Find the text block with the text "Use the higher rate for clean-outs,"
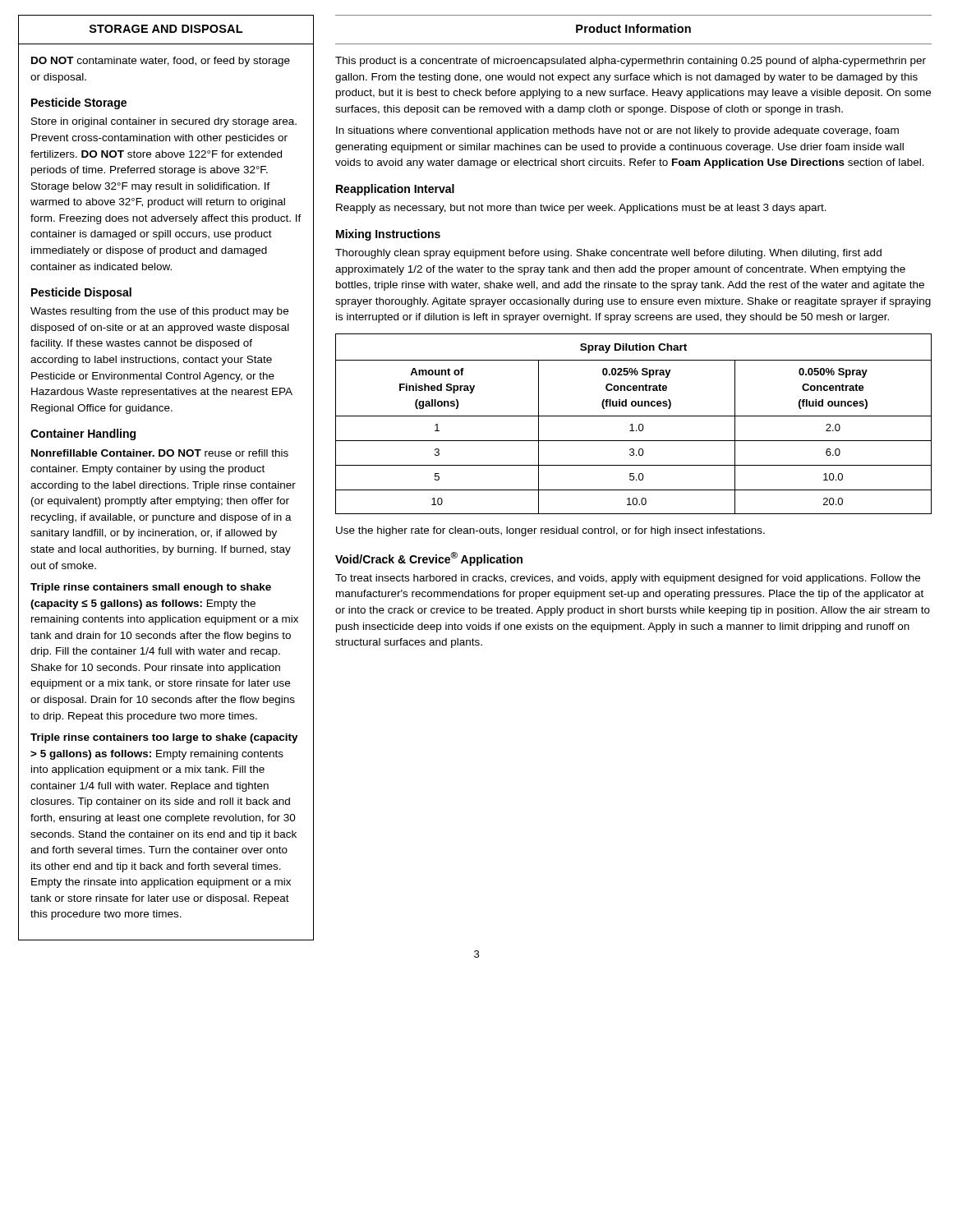 click(633, 531)
